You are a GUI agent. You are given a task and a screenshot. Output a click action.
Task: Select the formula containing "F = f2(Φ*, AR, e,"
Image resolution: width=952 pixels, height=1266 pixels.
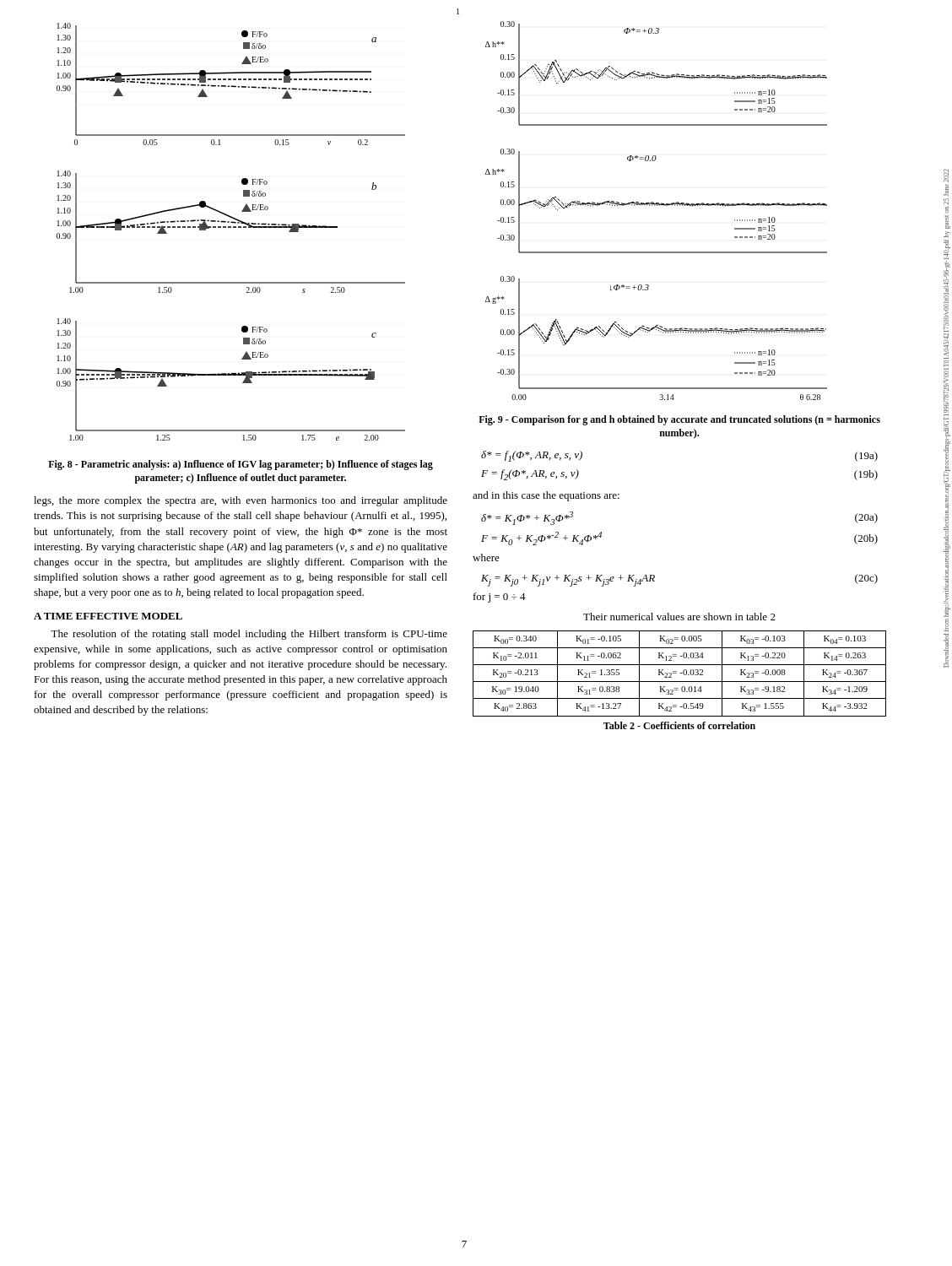point(524,474)
